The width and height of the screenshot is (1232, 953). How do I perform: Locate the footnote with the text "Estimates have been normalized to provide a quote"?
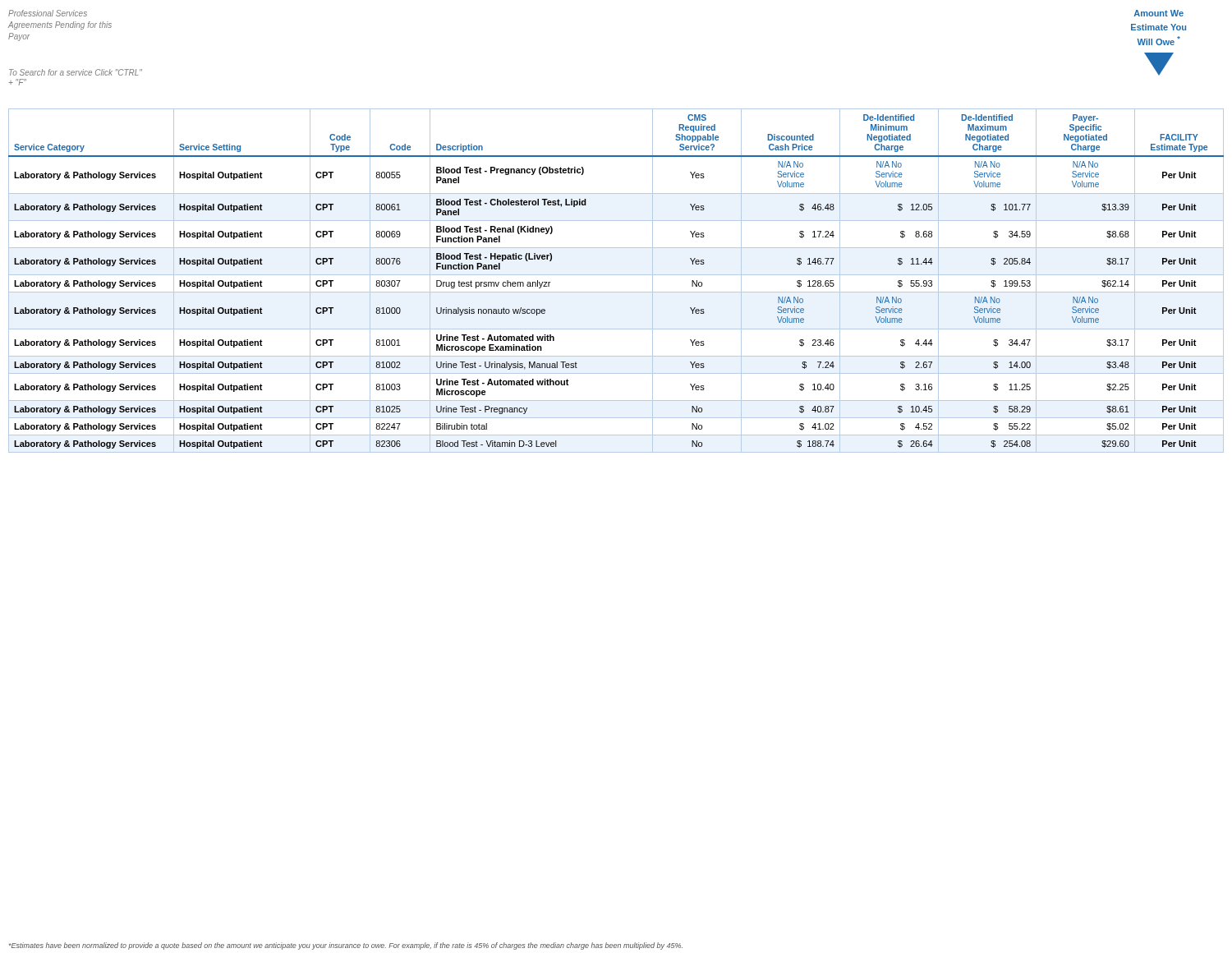point(346,946)
